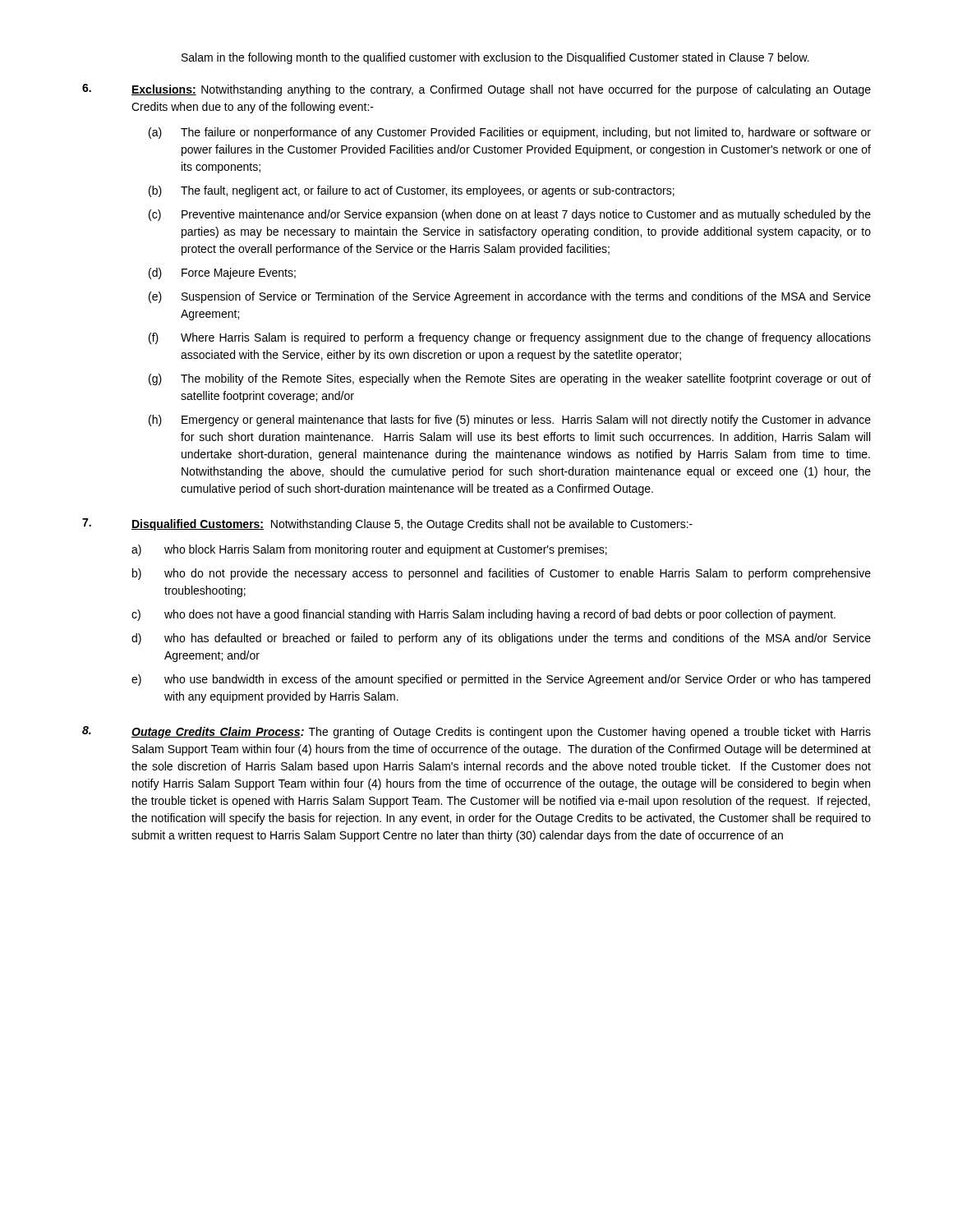
Task: Find the block on this page that starts "(c) Preventive maintenance"
Action: click(x=509, y=232)
